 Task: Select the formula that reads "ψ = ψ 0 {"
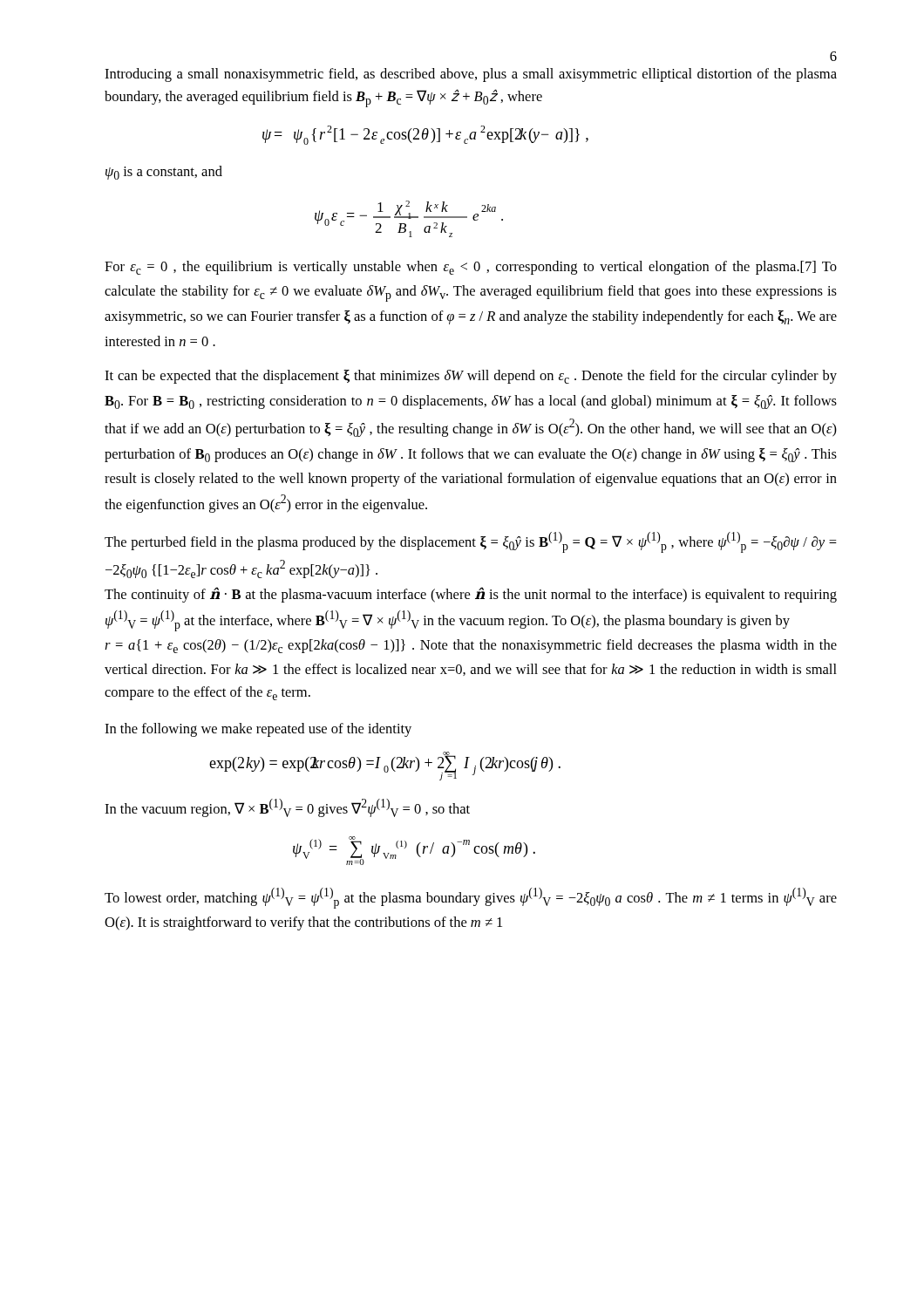click(x=471, y=134)
